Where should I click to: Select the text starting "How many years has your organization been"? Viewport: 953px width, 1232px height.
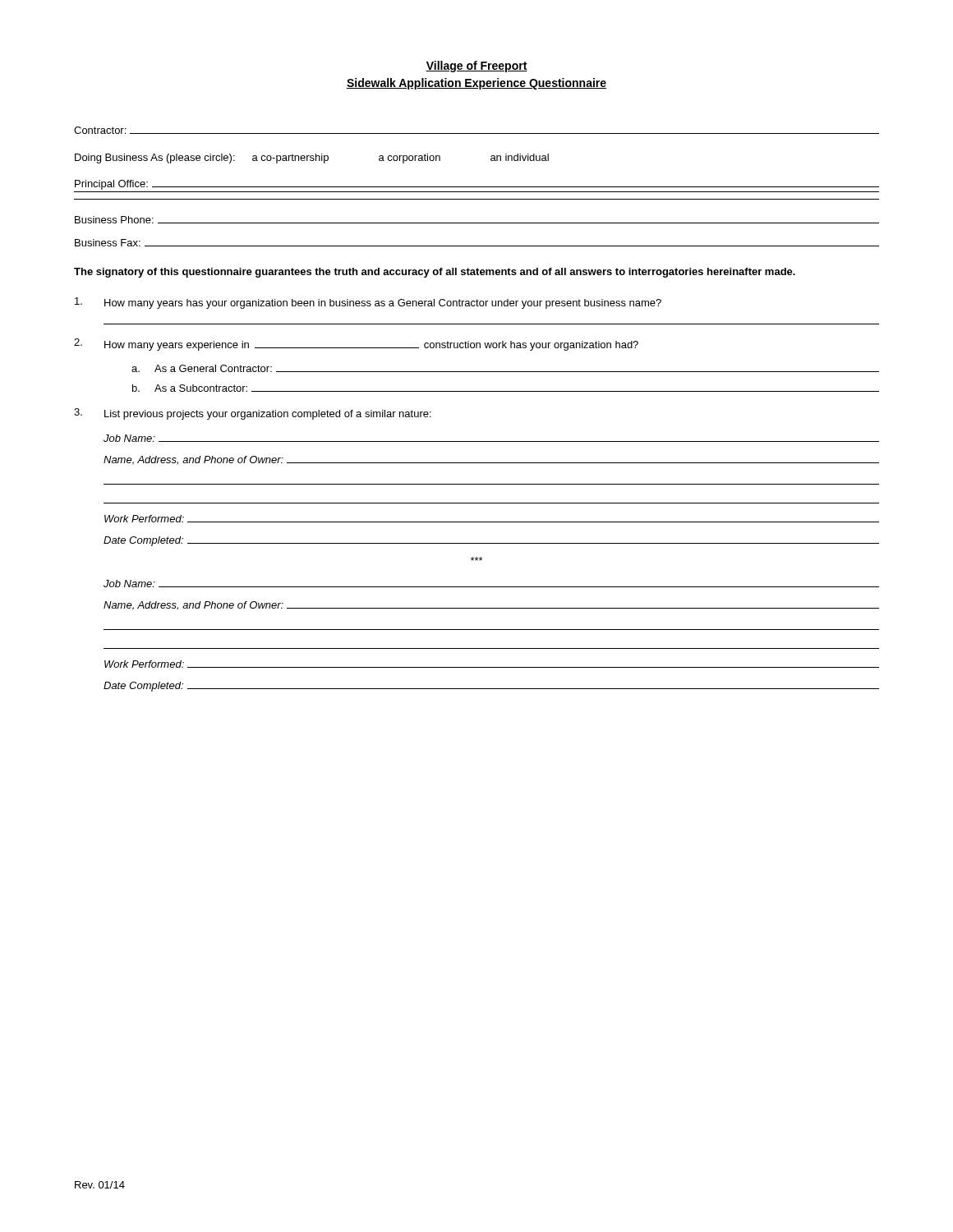476,309
